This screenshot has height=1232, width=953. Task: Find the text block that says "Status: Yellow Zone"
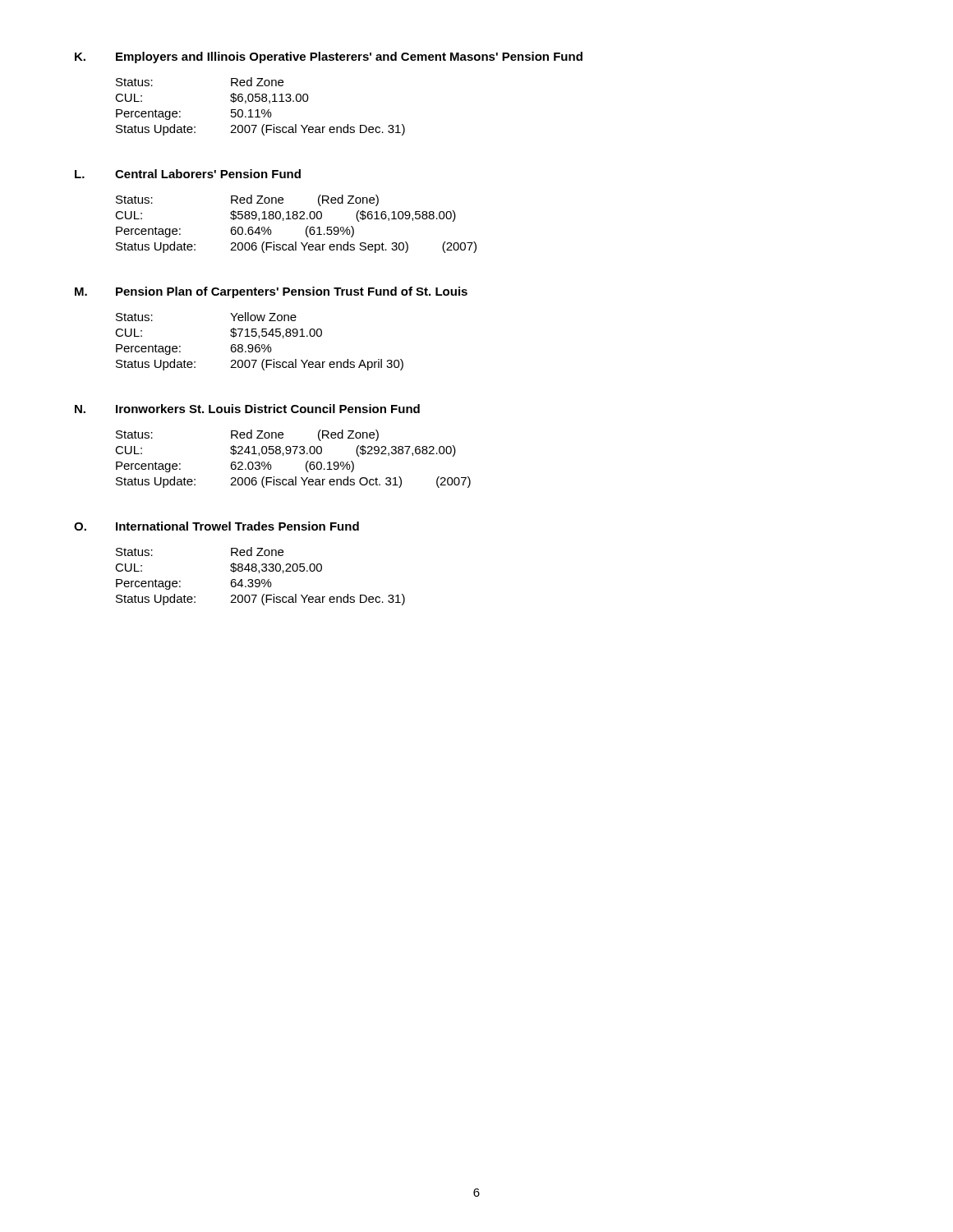tap(259, 341)
